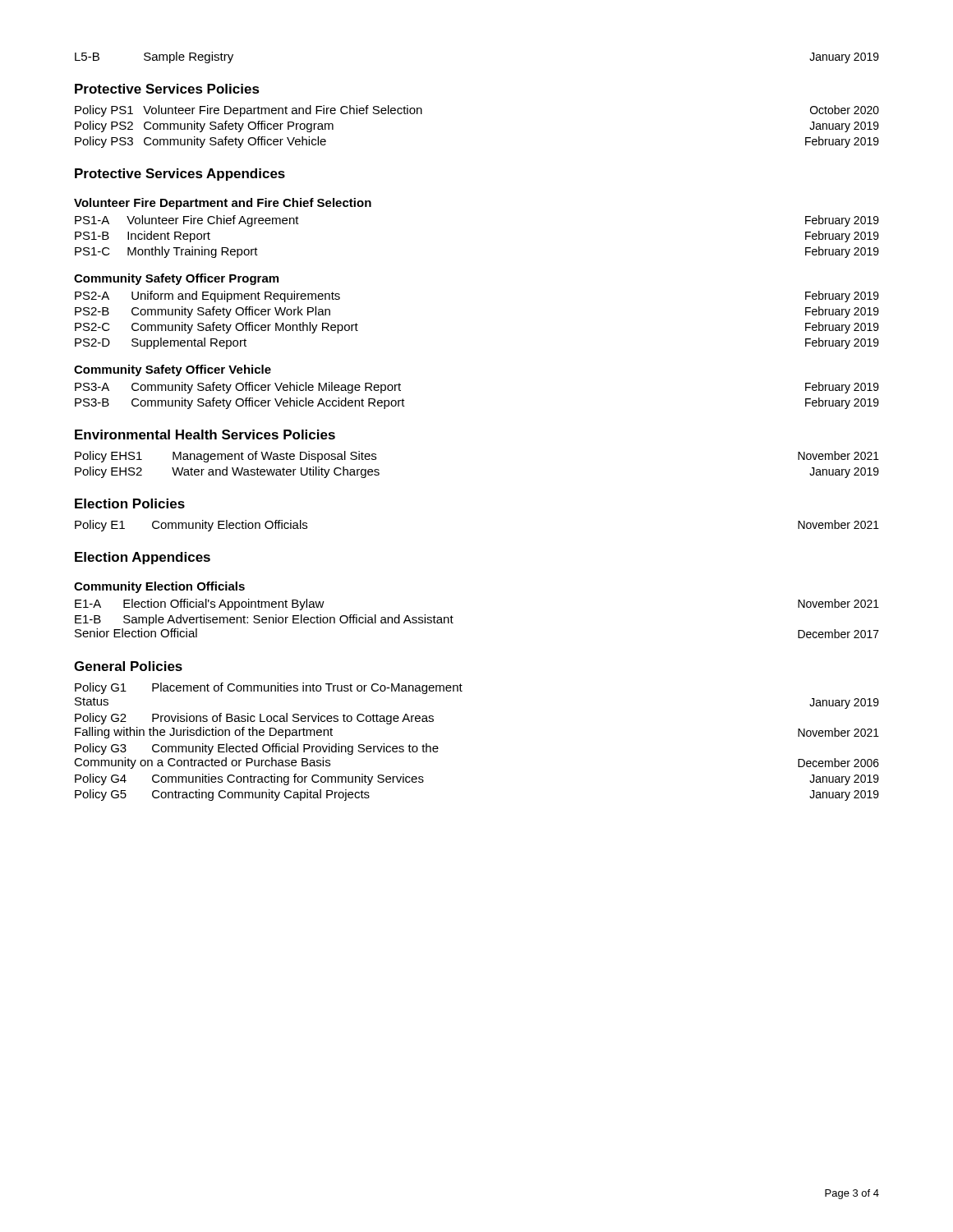Find the text starting "Environmental Health Services"
This screenshot has height=1232, width=953.
coord(205,435)
